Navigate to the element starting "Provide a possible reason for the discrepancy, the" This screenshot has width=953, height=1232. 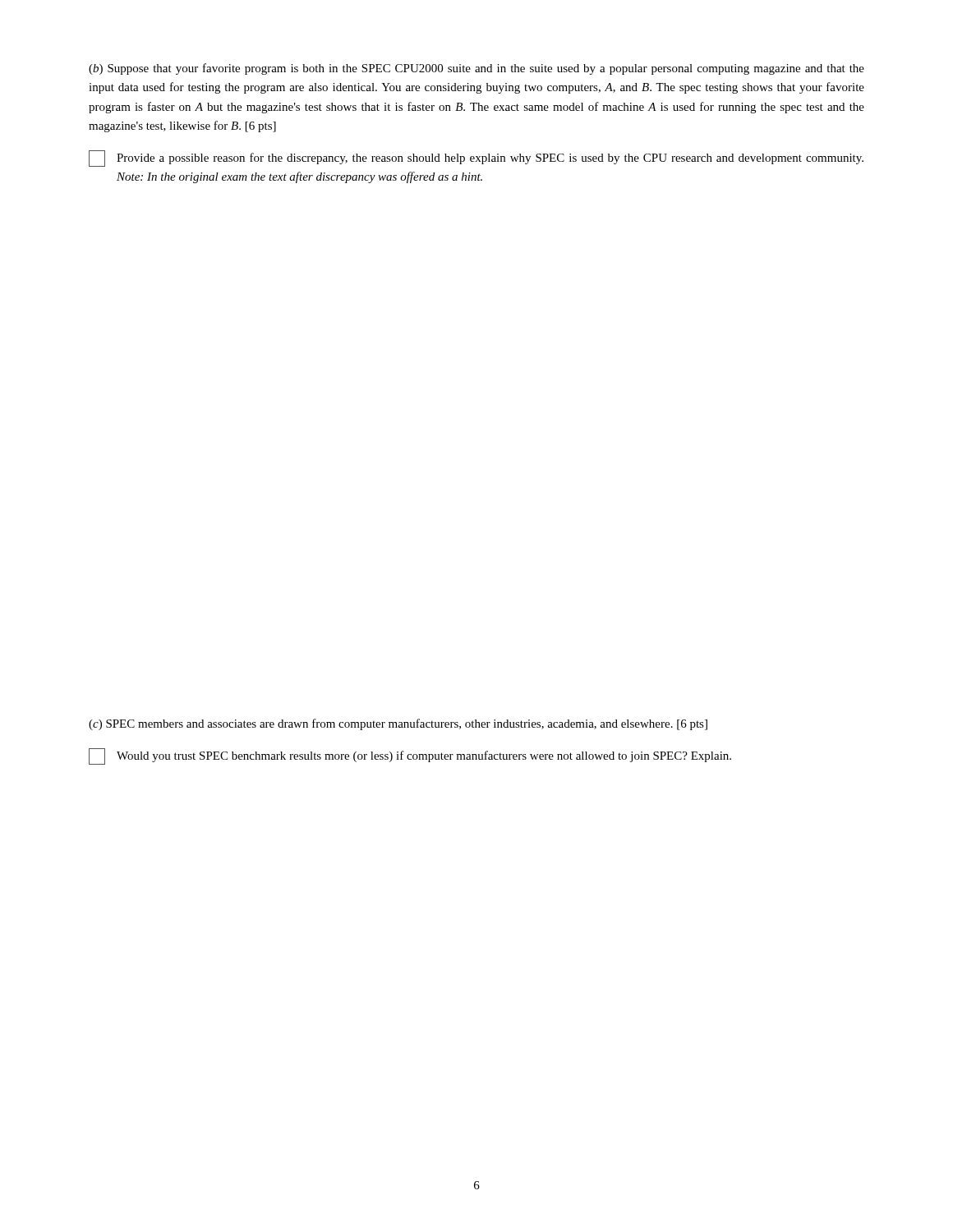[490, 167]
